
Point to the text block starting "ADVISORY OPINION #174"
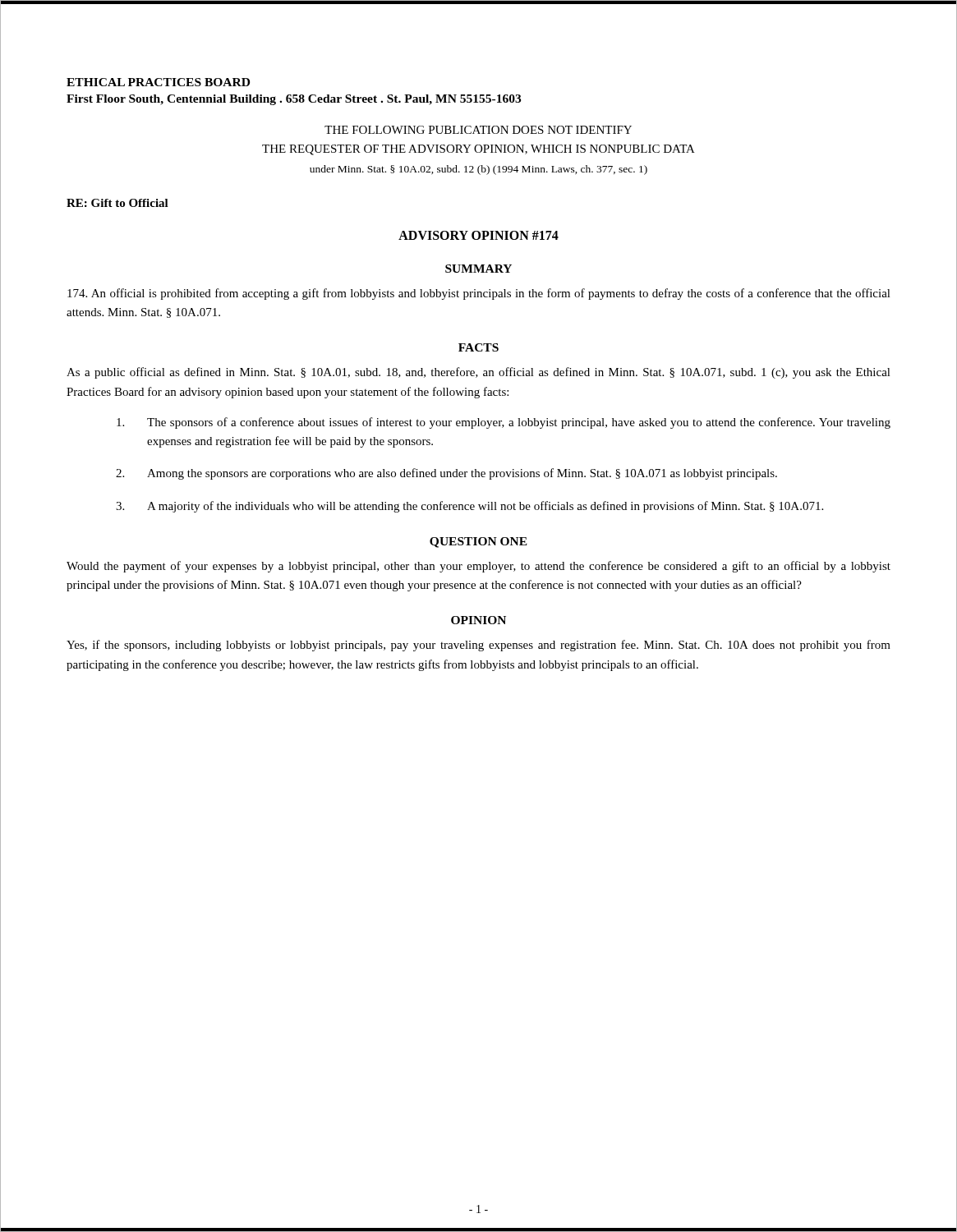(x=478, y=235)
